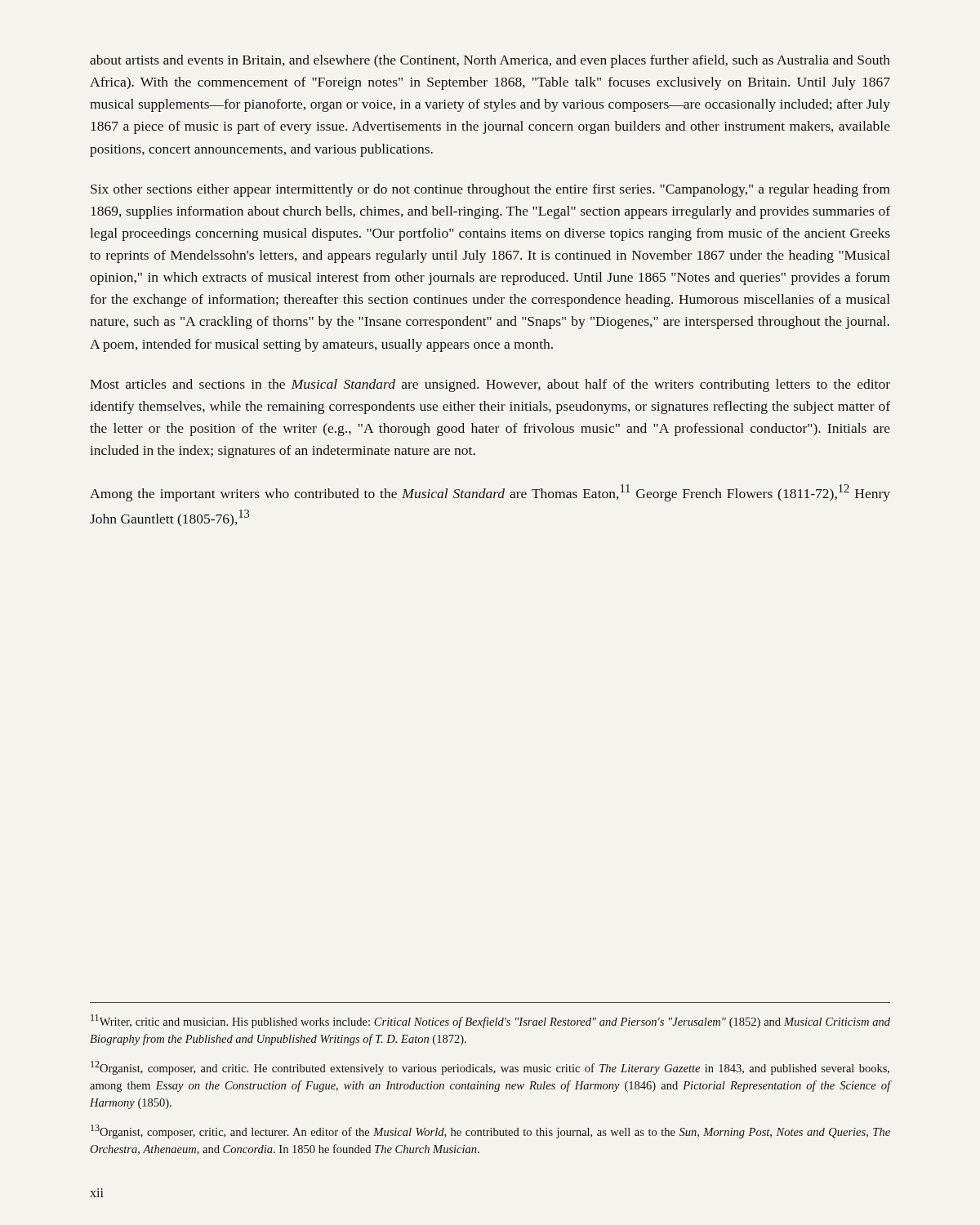Locate the block of text that opens with "12Organist, composer, and critic. He"
980x1225 pixels.
tap(490, 1084)
